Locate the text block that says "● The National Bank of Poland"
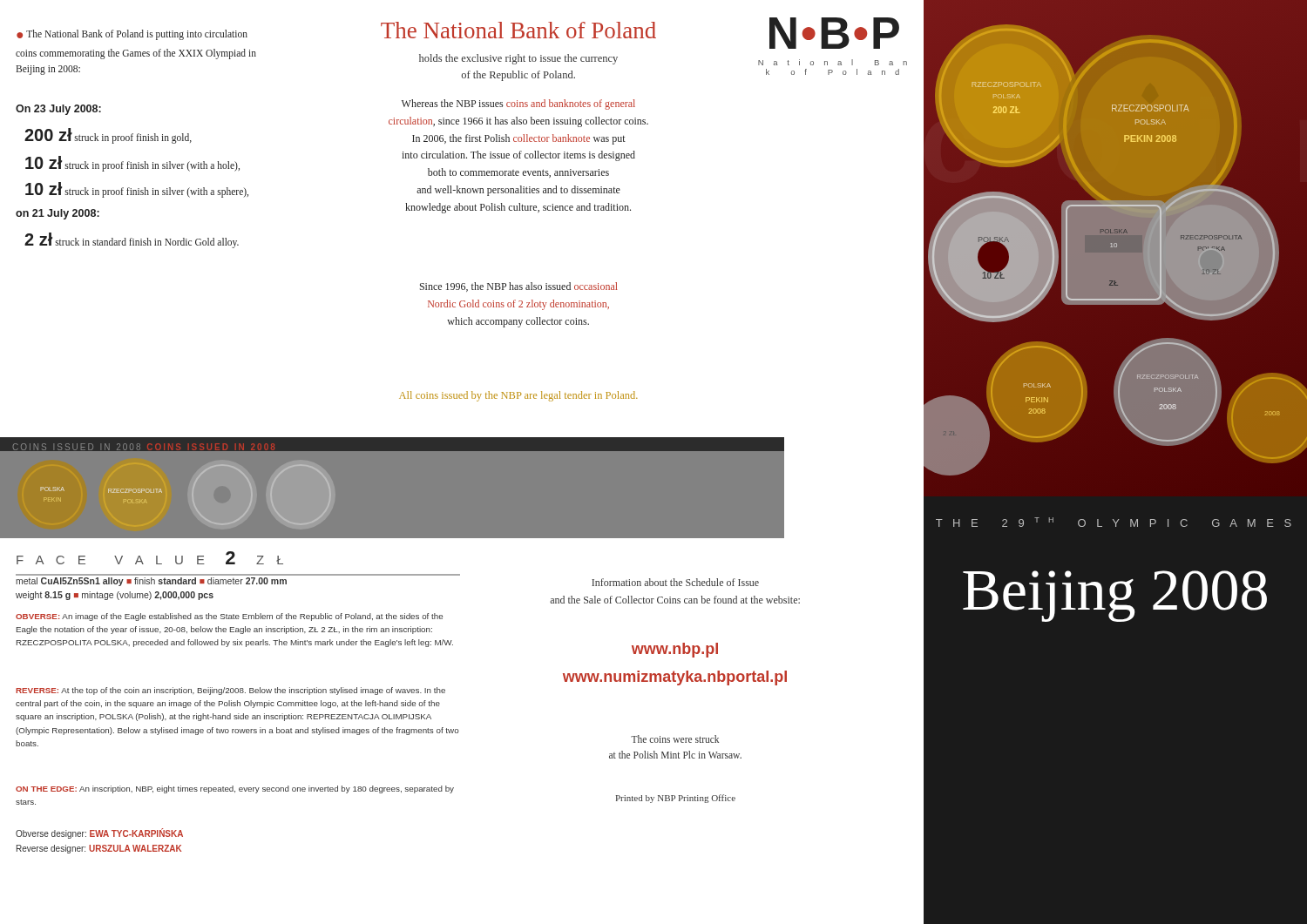The height and width of the screenshot is (924, 1307). (136, 50)
